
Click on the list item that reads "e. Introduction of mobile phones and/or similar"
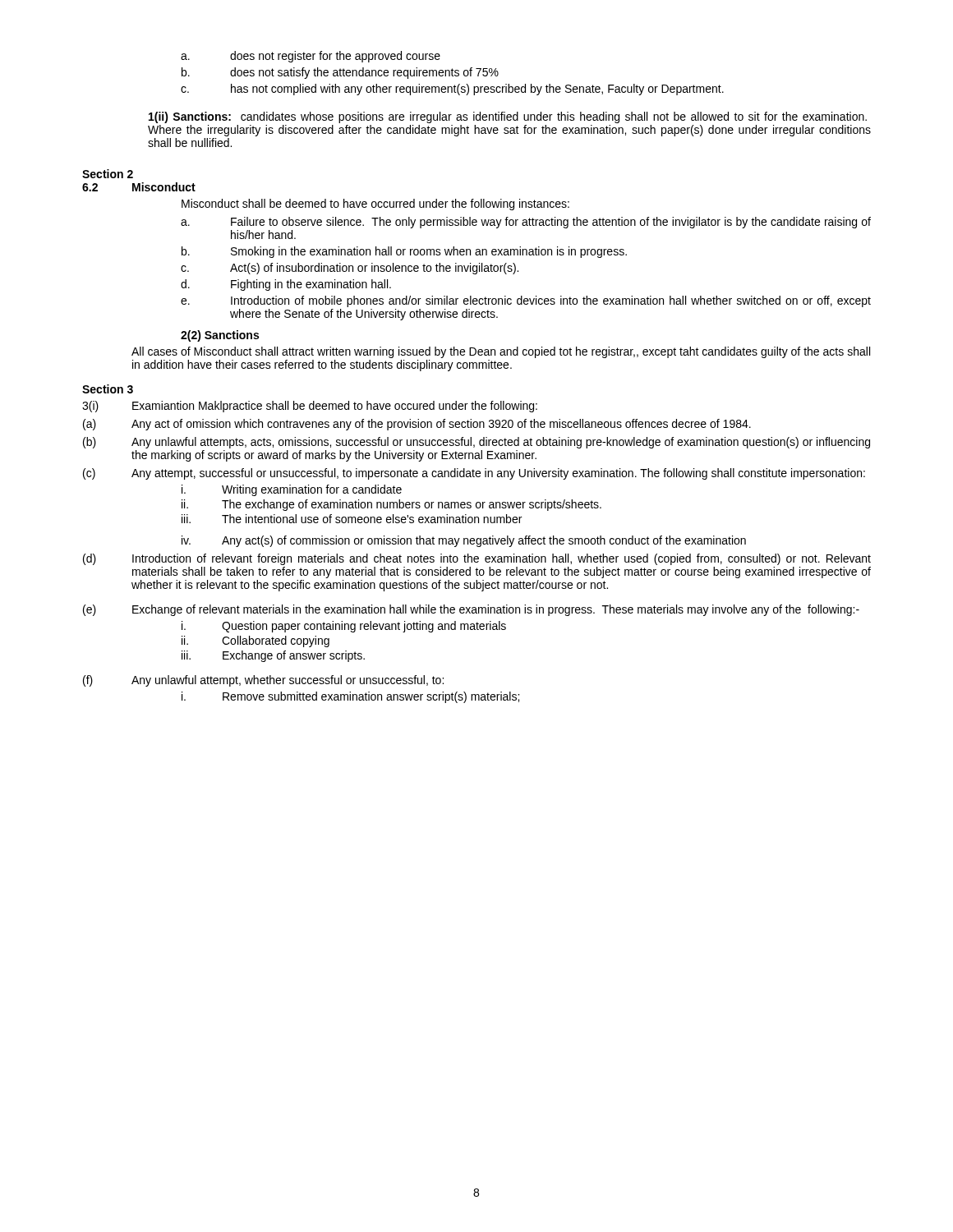(526, 307)
